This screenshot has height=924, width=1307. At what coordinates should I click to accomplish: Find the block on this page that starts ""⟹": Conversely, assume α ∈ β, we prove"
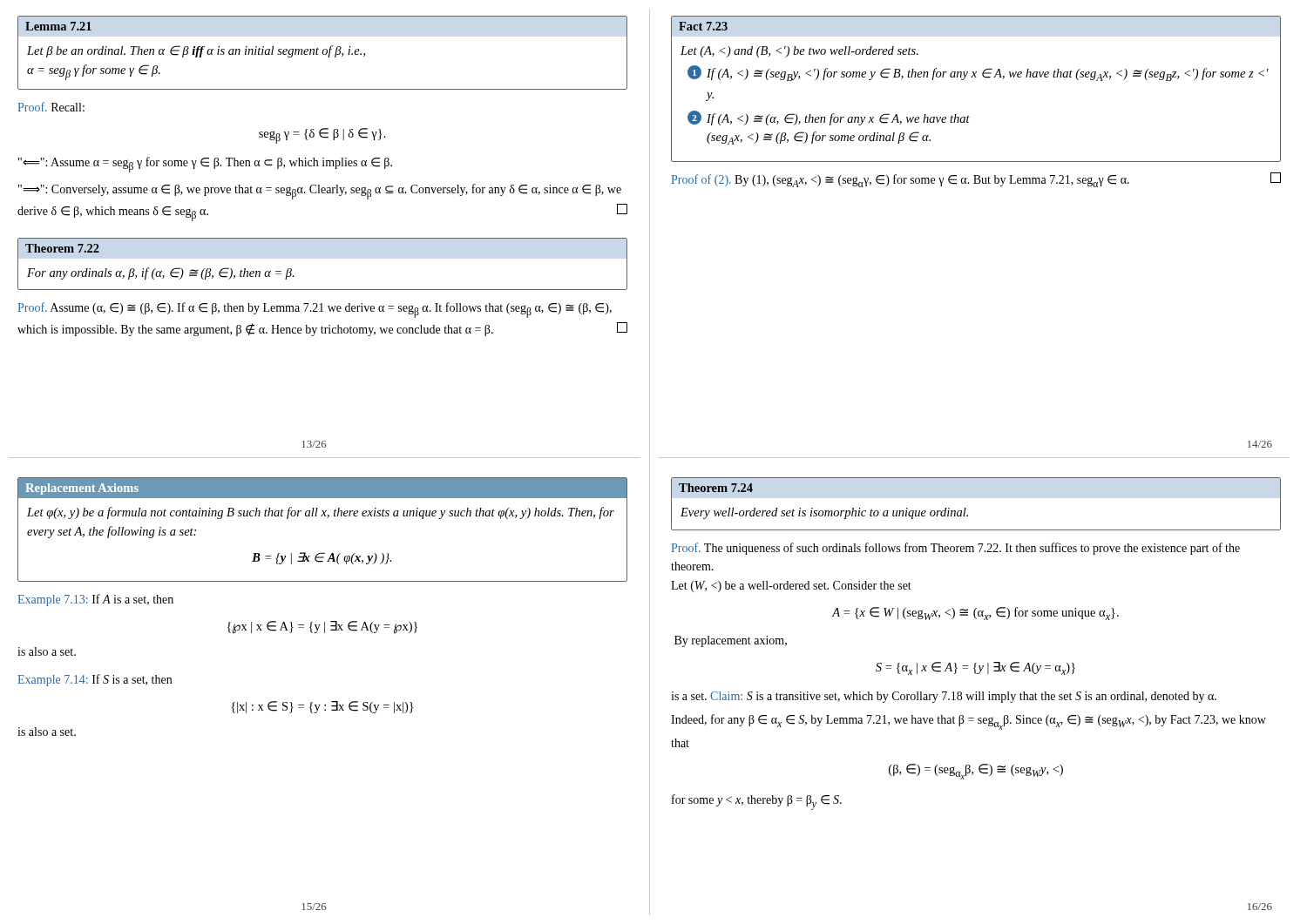[x=322, y=202]
